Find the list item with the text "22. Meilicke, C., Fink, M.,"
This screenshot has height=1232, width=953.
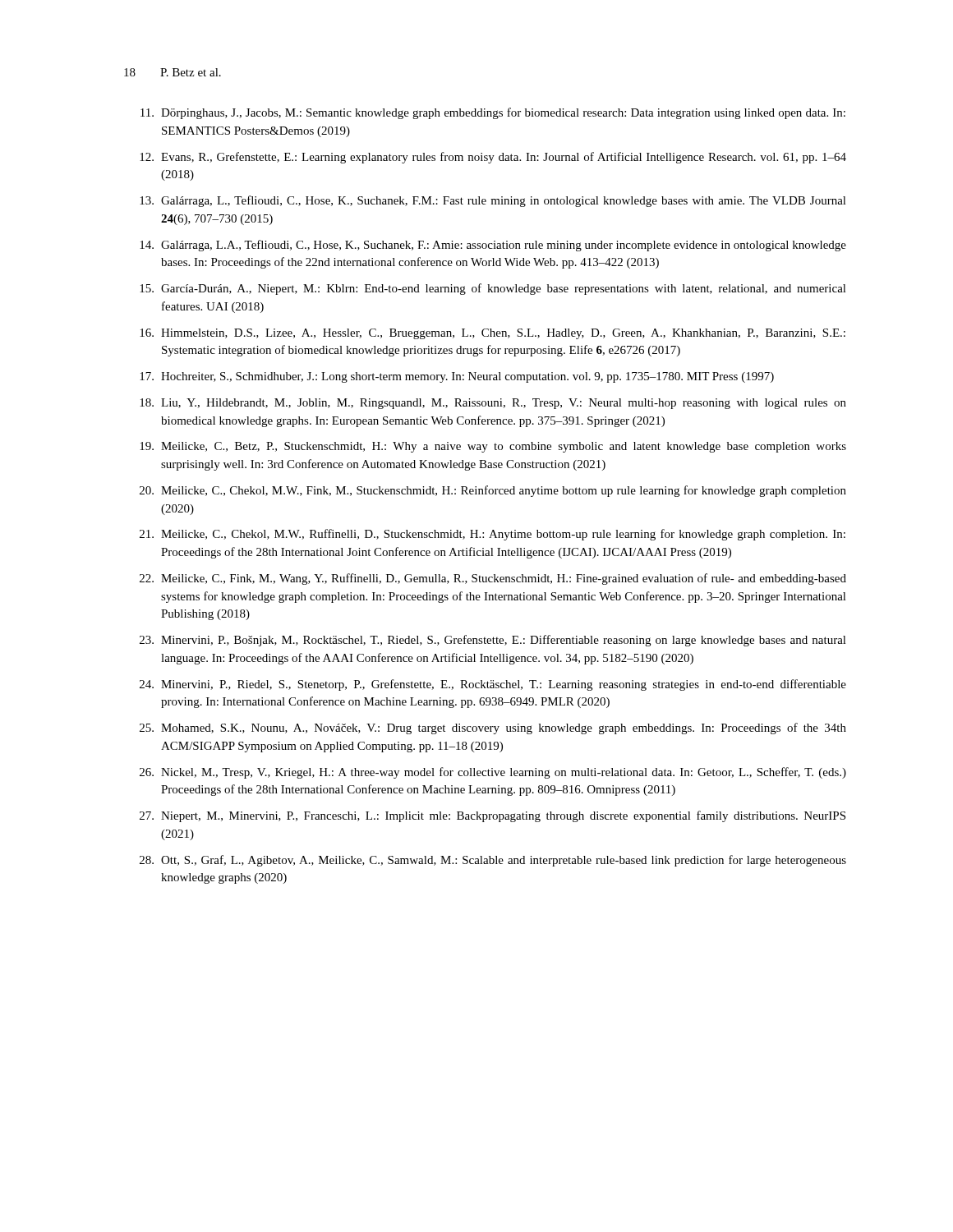485,597
